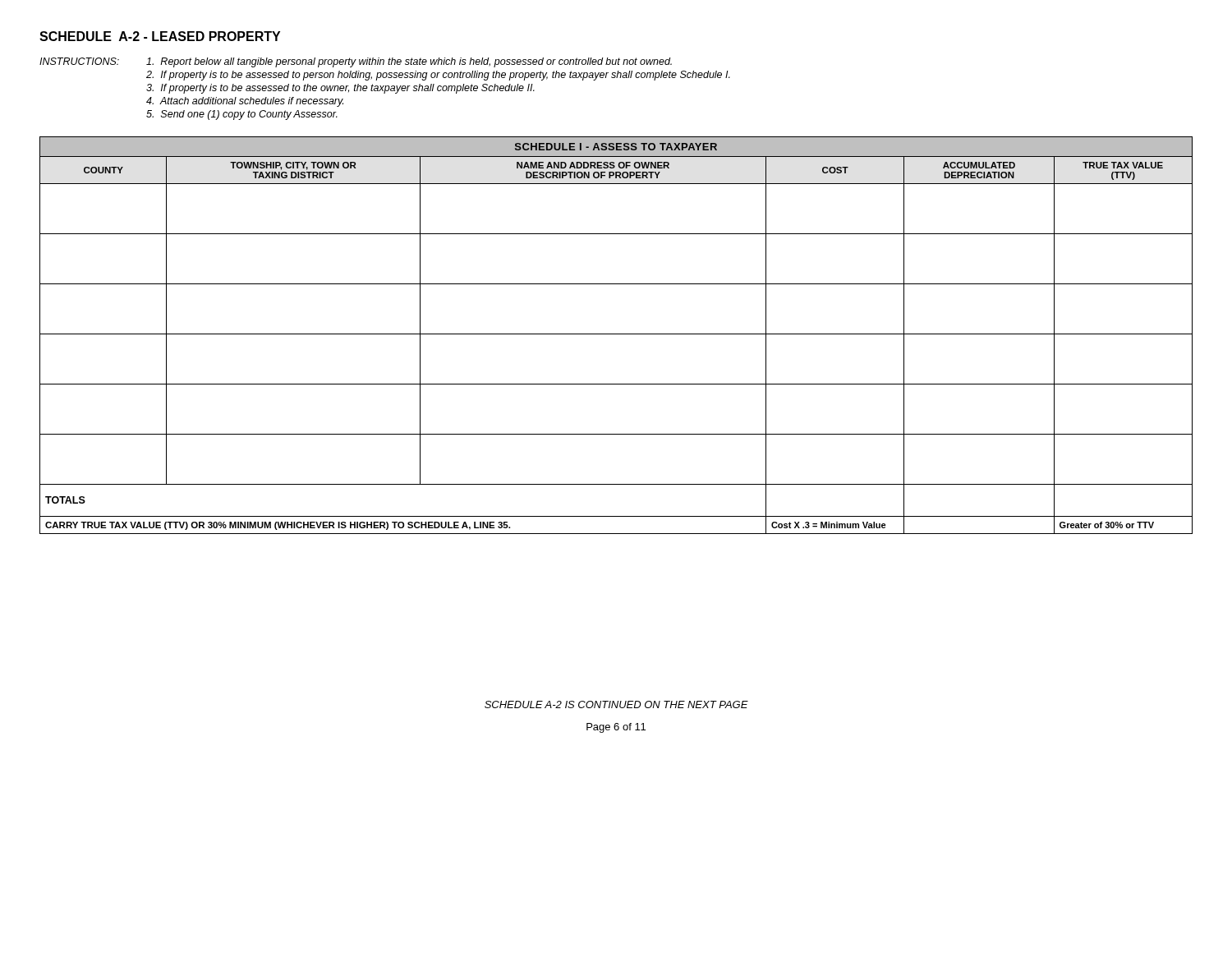Where is the passage that starts "SCHEDULE A-2 IS CONTINUED"?

tap(616, 705)
